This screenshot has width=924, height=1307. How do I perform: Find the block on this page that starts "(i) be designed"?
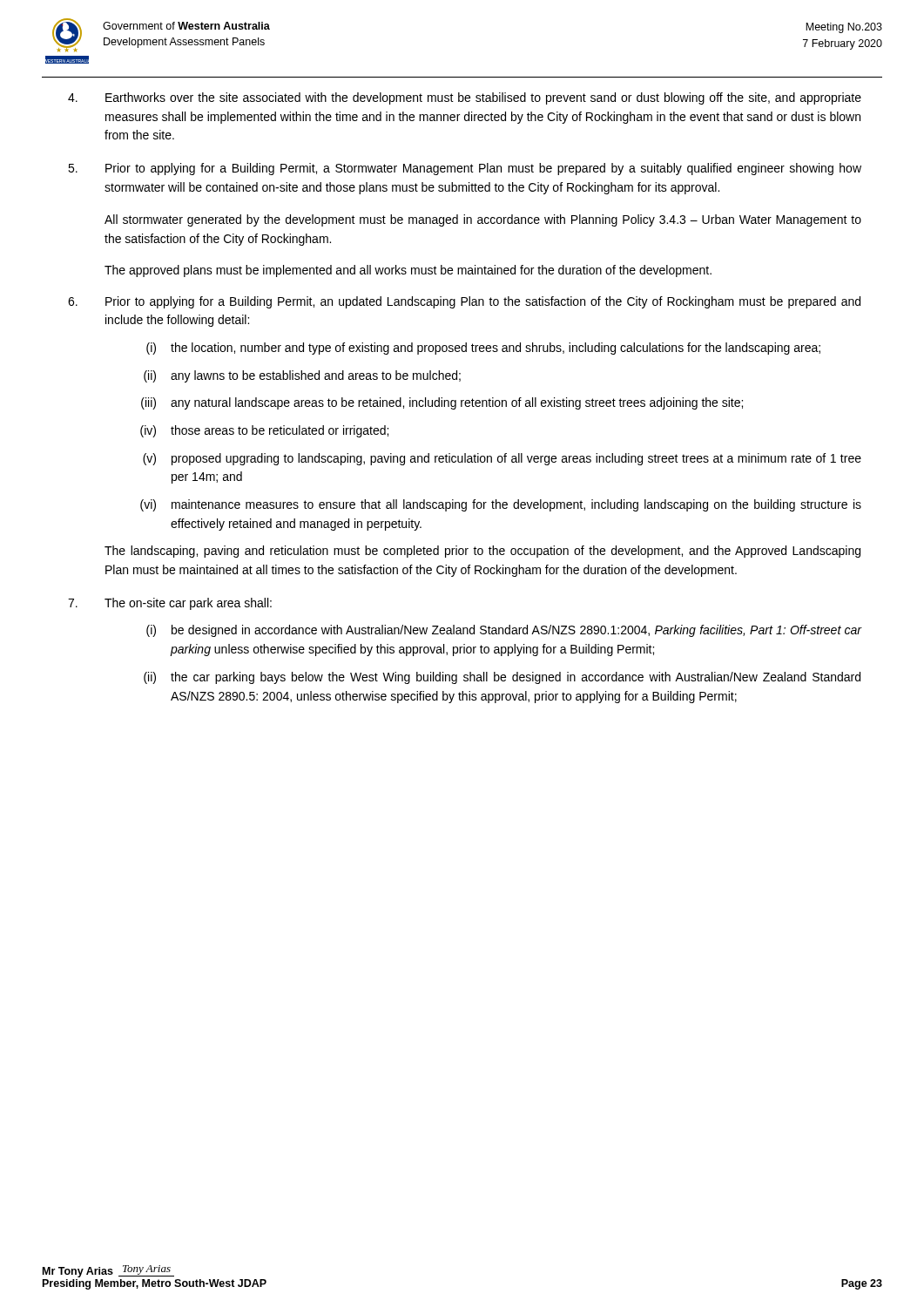pos(483,640)
